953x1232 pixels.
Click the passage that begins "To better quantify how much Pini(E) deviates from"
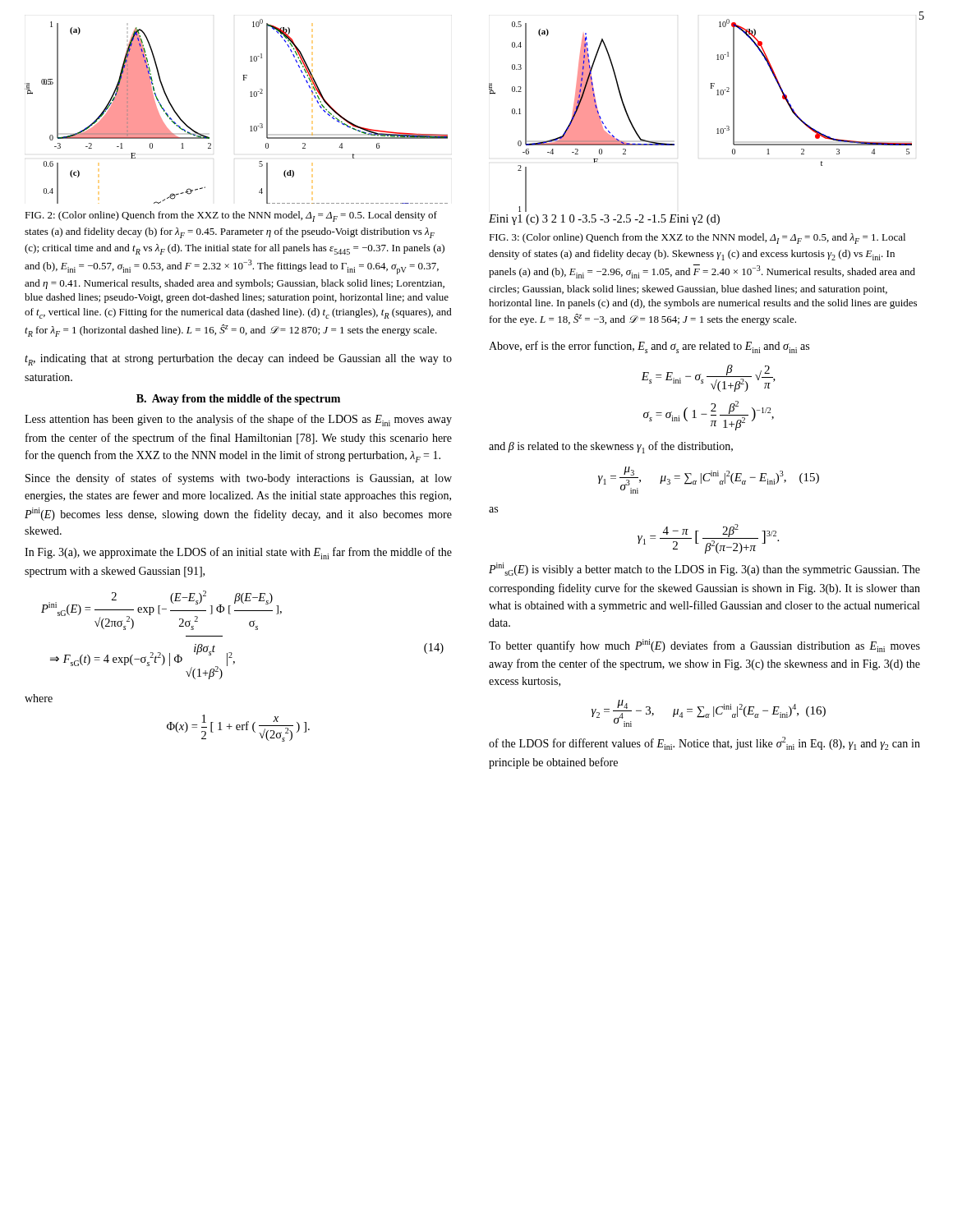[704, 663]
